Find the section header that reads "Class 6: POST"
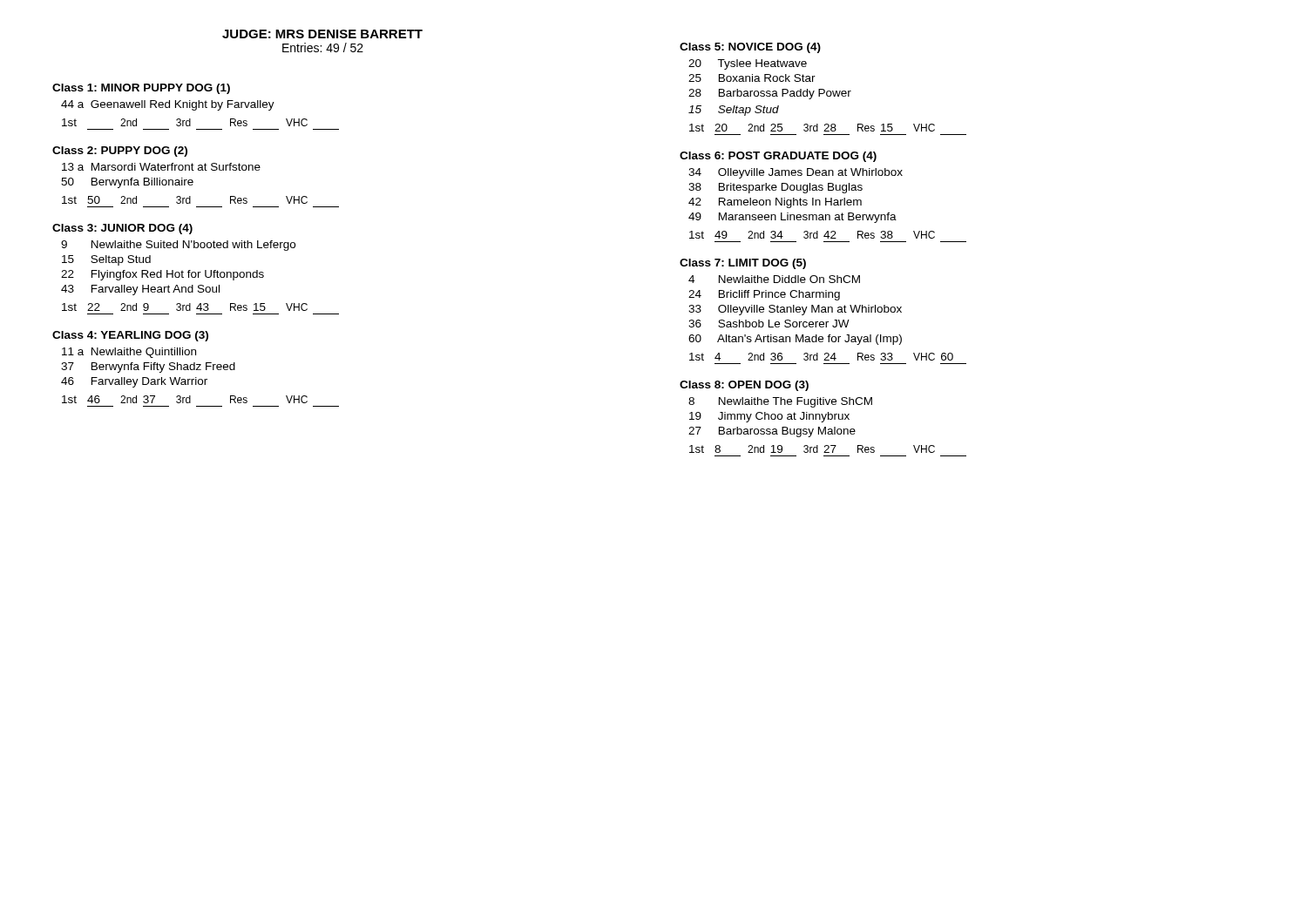Image resolution: width=1307 pixels, height=924 pixels. (x=778, y=155)
